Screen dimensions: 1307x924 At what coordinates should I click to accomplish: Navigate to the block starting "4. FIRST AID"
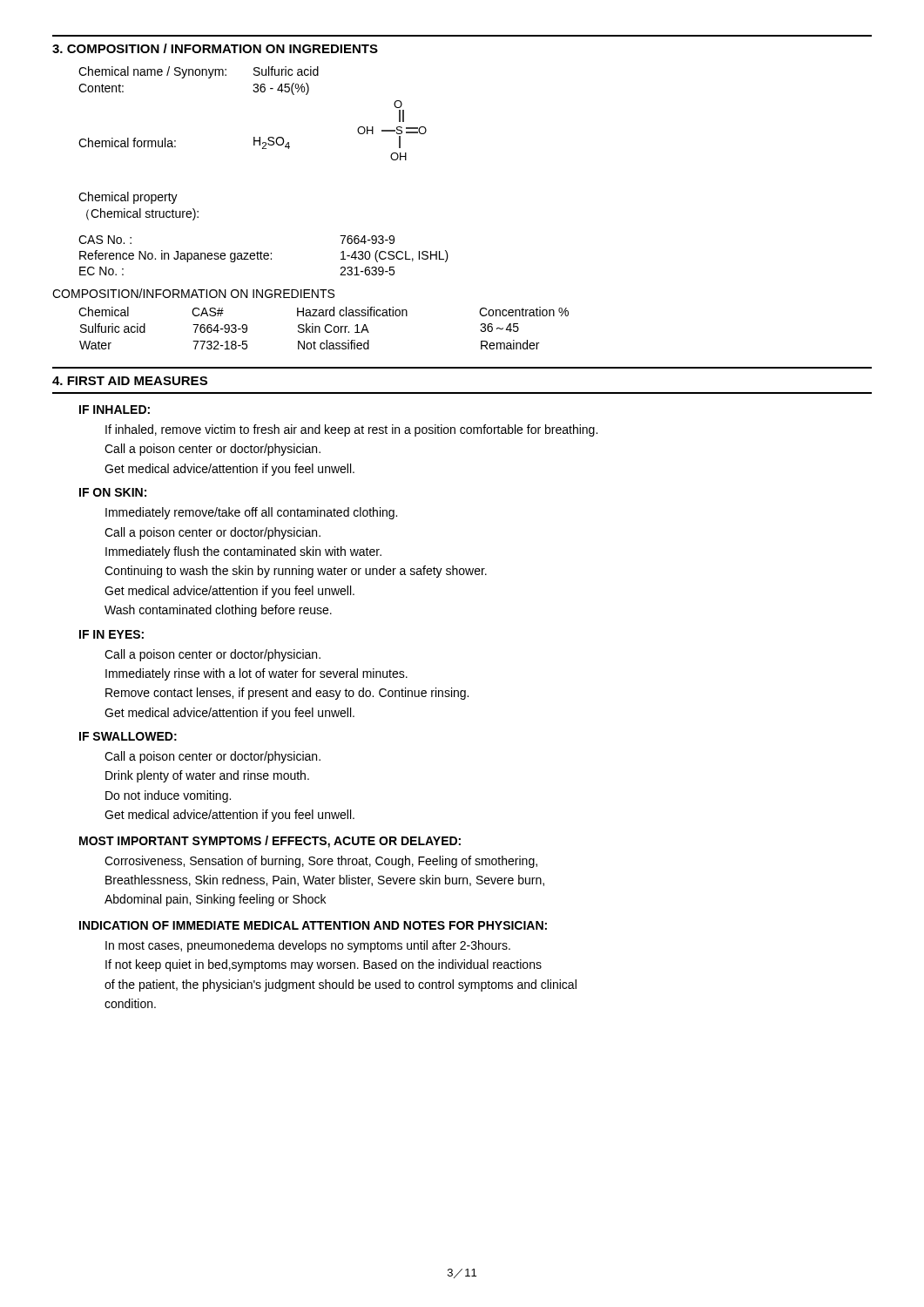coord(130,380)
